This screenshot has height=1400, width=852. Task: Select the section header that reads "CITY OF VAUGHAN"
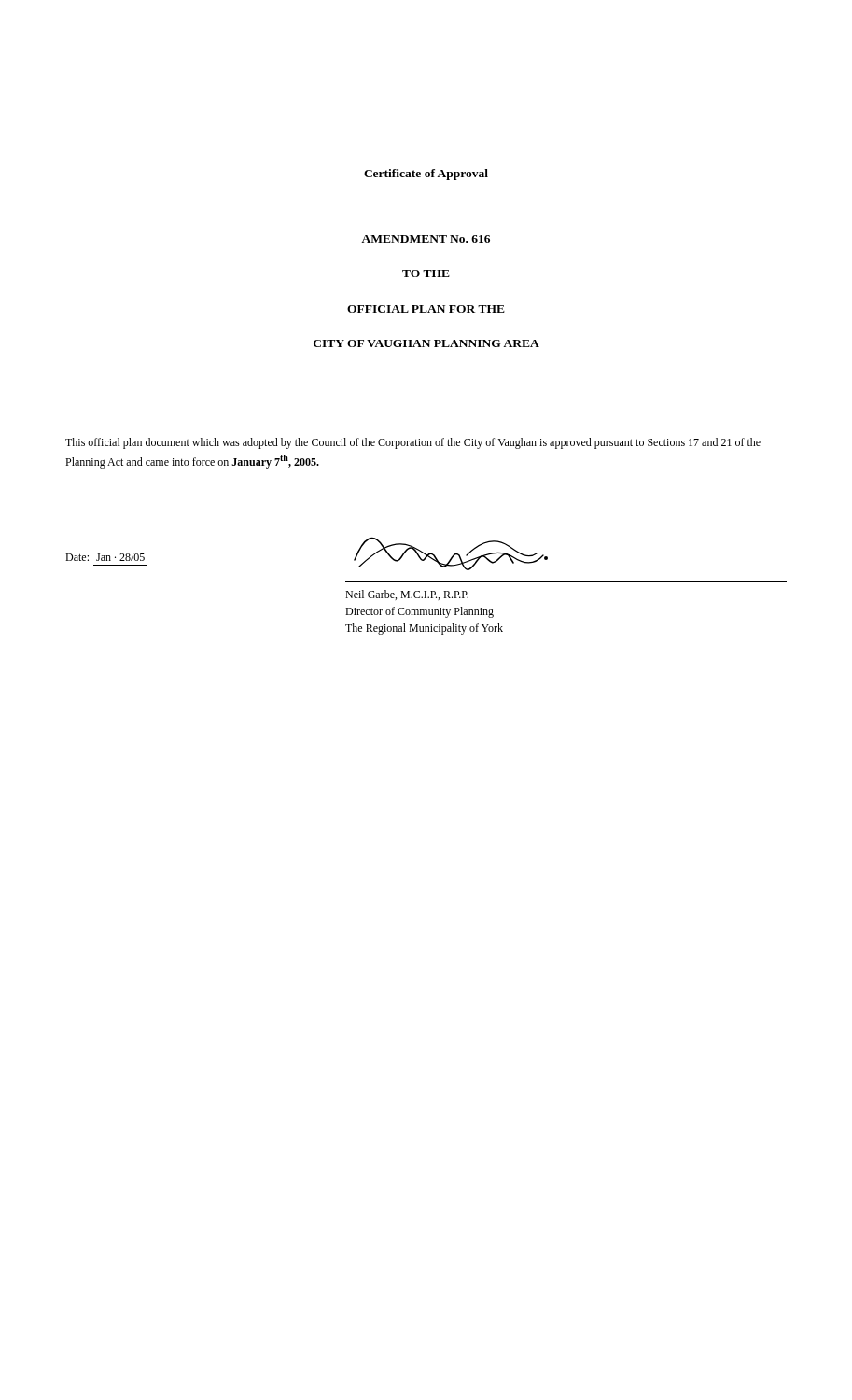click(x=426, y=343)
